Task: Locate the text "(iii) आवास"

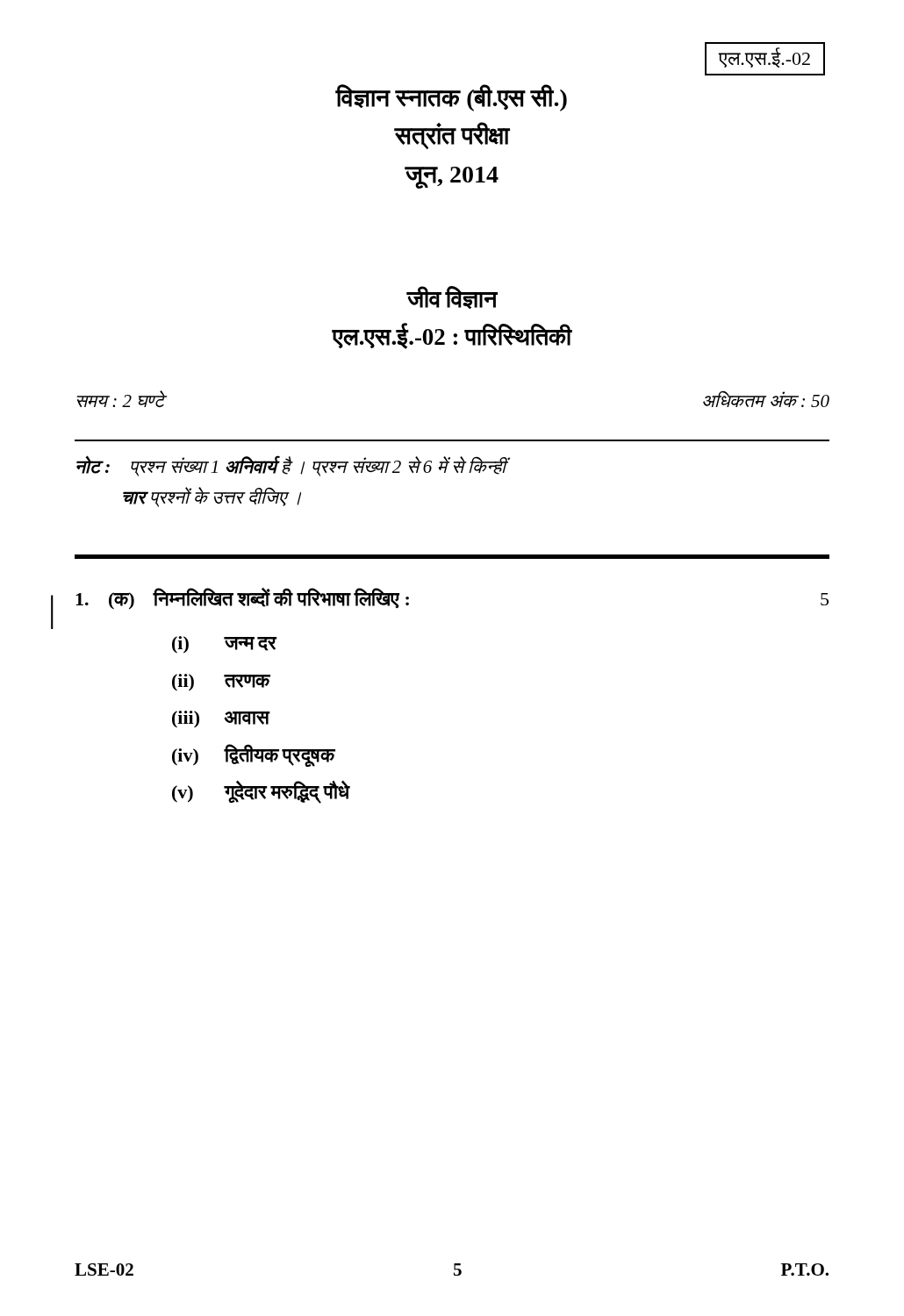Action: click(x=220, y=718)
